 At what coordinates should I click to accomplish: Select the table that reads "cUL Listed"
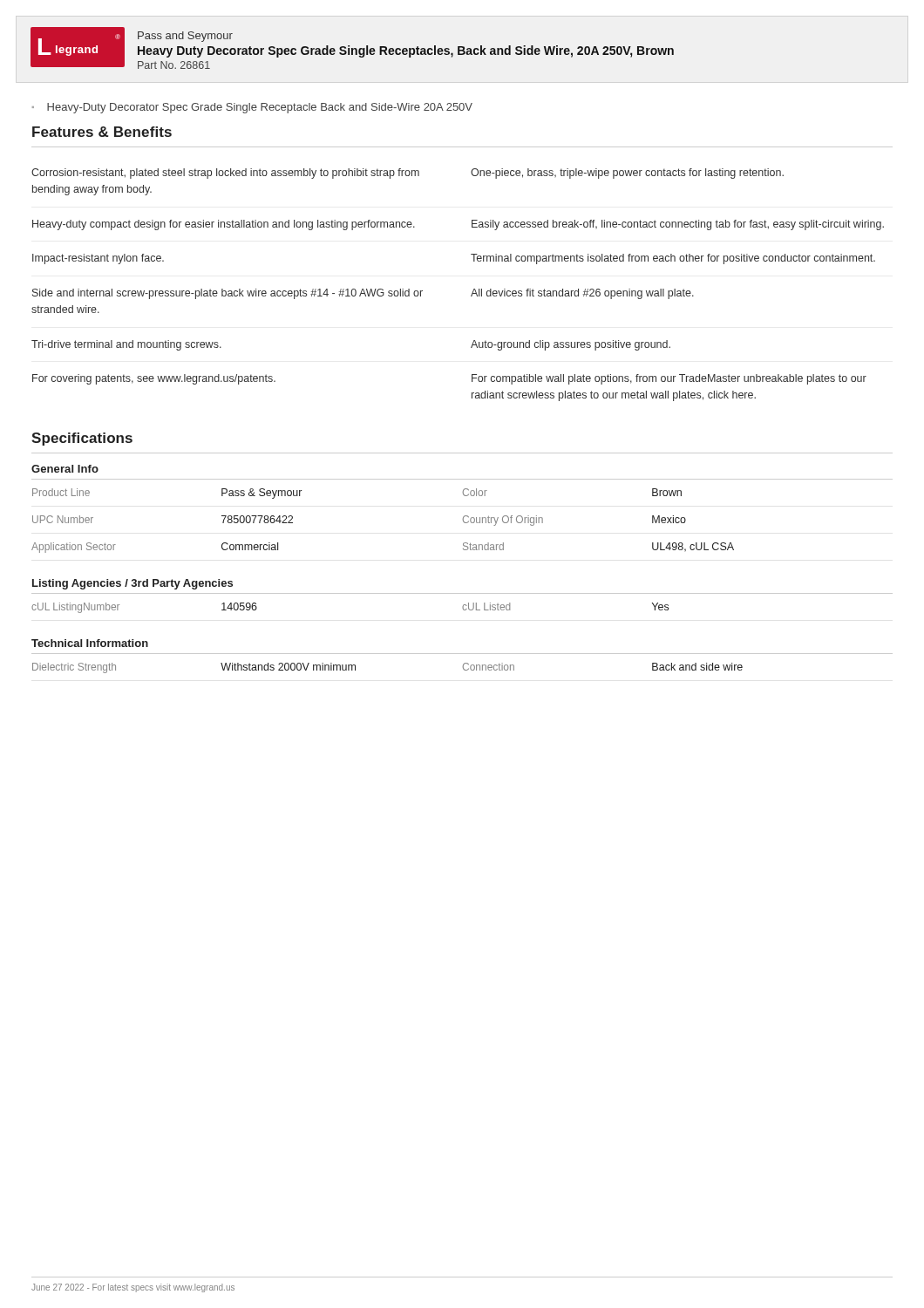point(462,607)
